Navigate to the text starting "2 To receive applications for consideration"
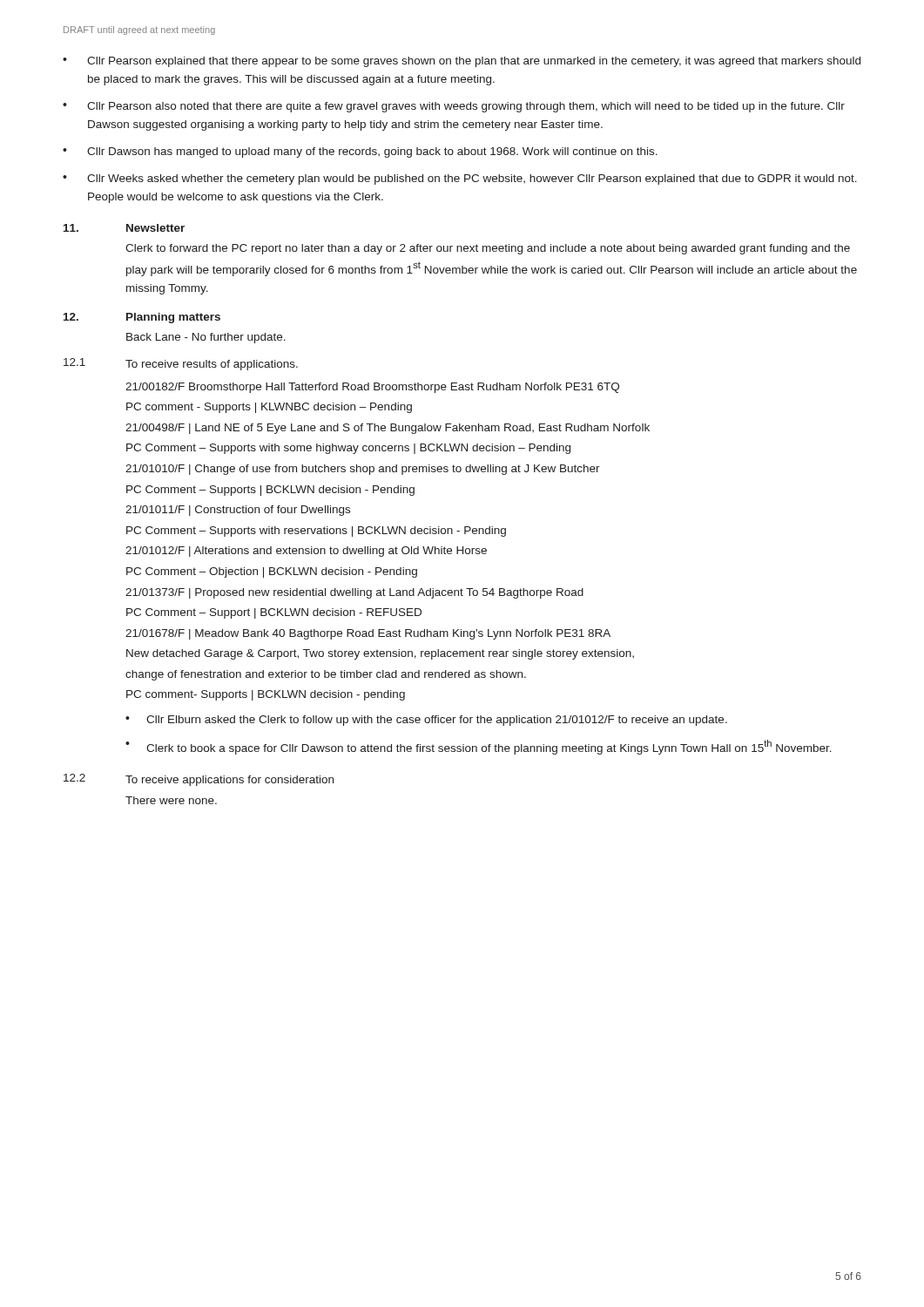Screen dimensions: 1307x924 (199, 781)
